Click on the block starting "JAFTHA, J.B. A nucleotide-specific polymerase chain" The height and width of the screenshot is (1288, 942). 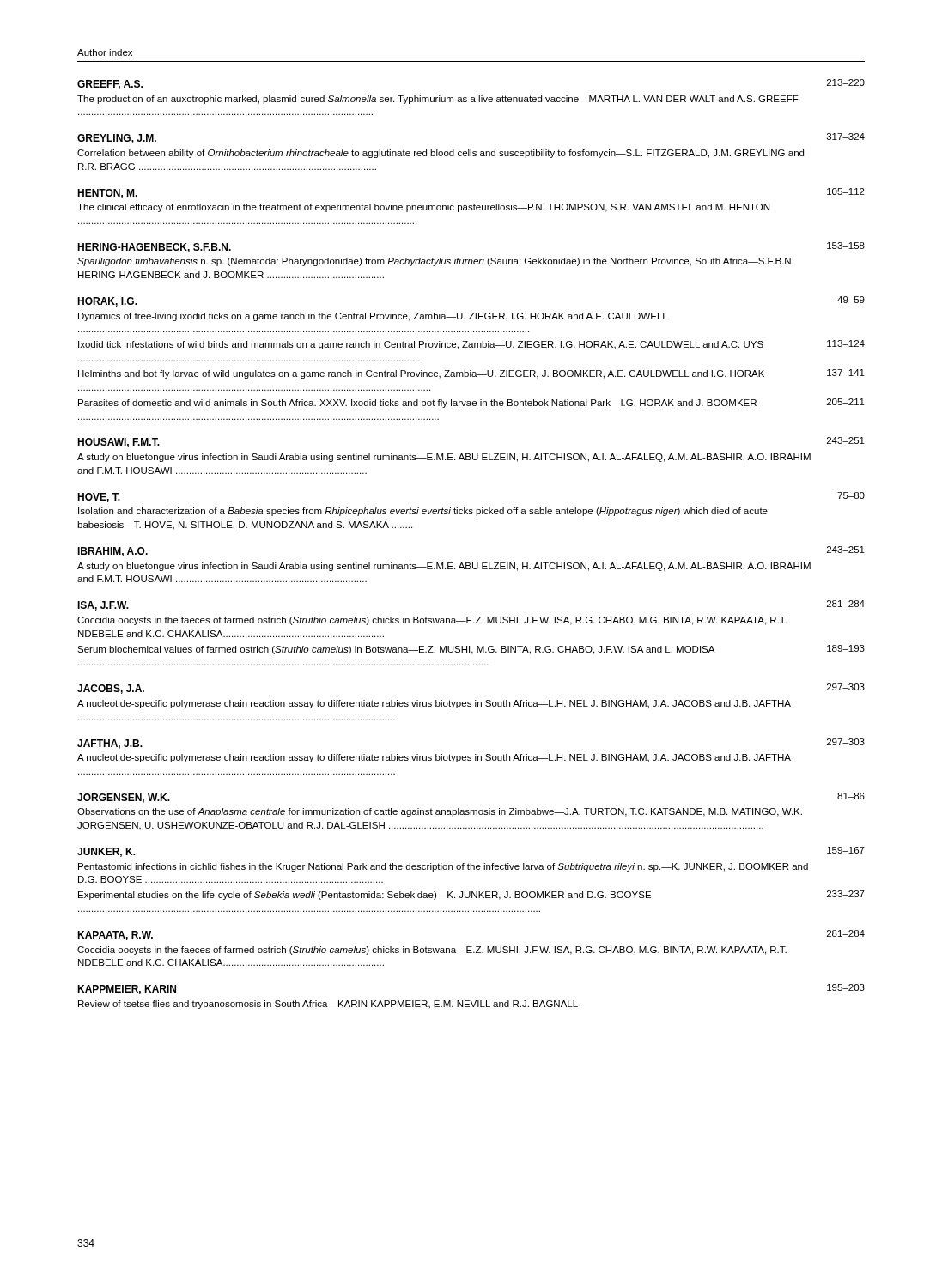coord(471,757)
